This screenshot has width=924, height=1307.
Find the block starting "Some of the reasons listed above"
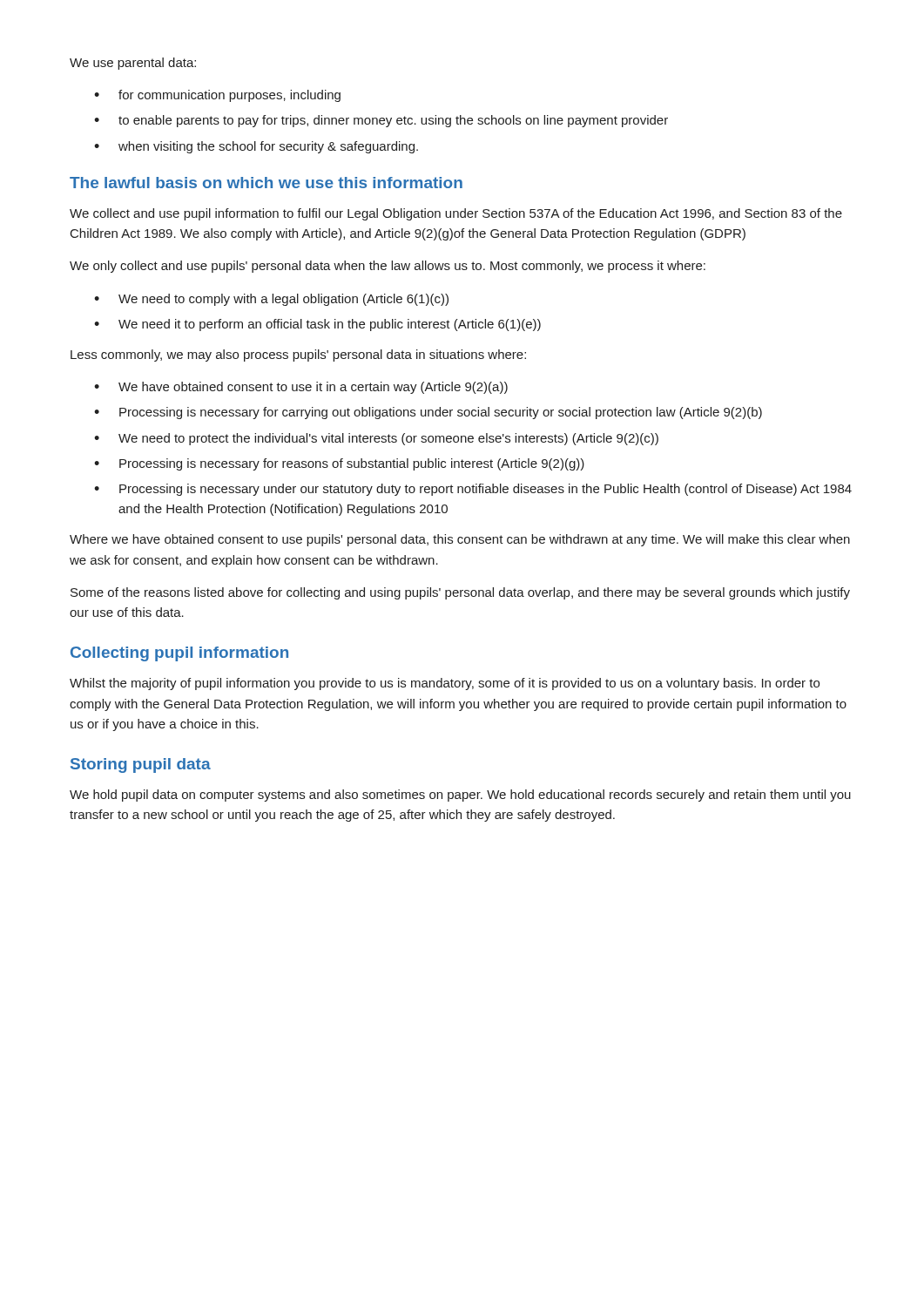pyautogui.click(x=460, y=602)
